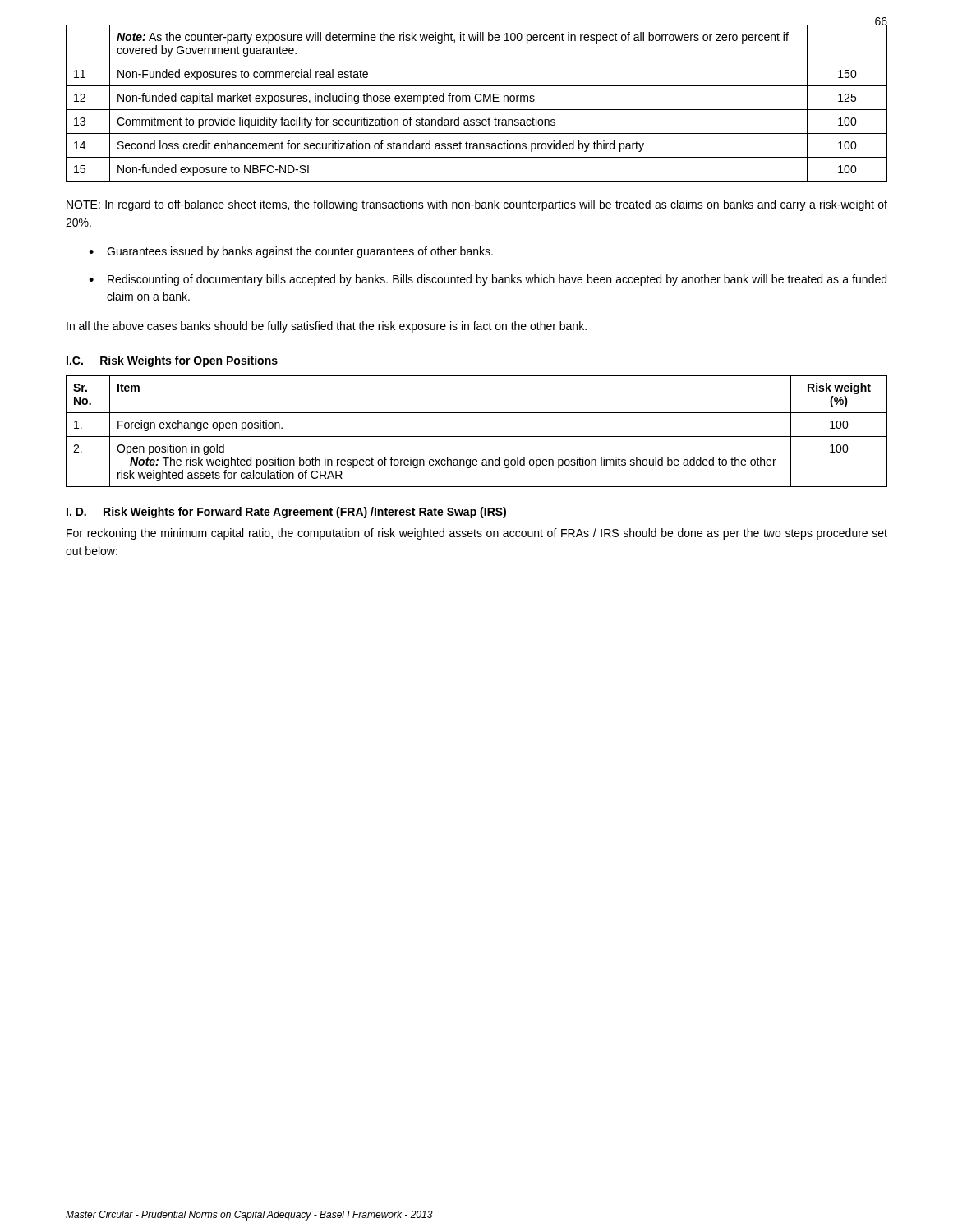Click on the element starting "• Rediscounting of documentary bills"

coord(476,289)
